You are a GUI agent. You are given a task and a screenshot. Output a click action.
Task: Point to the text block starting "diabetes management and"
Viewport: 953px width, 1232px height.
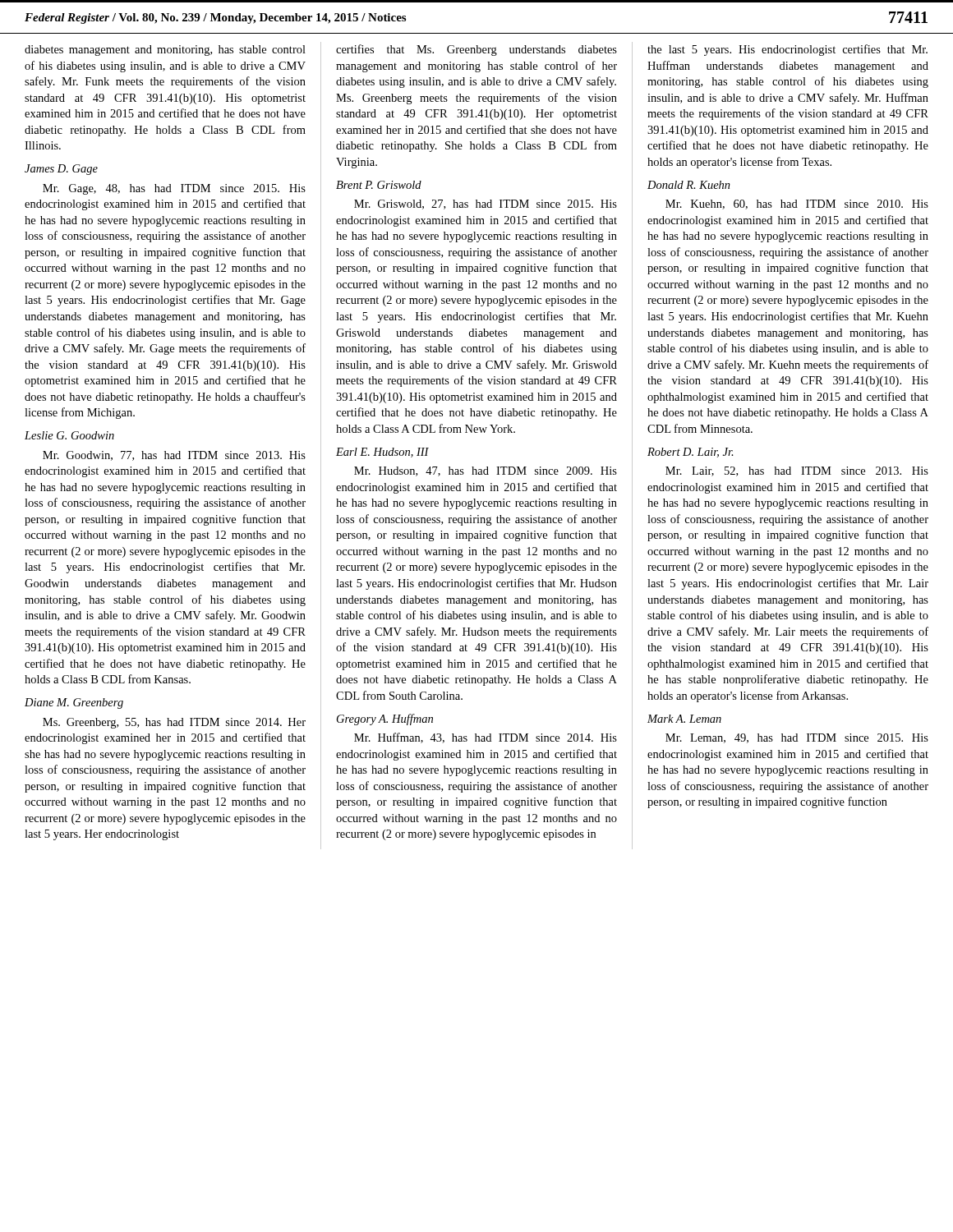[x=165, y=98]
